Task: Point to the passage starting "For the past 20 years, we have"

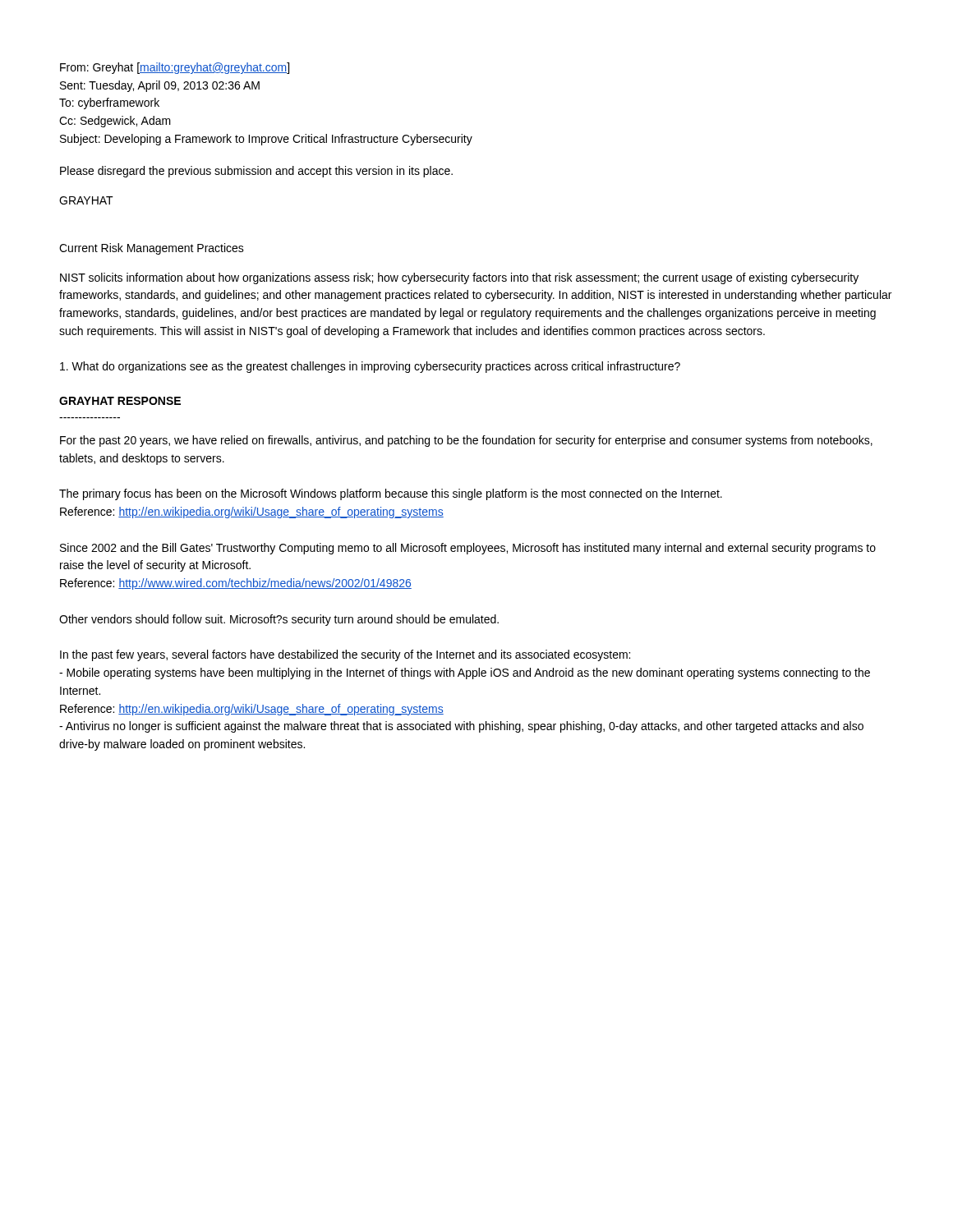Action: (466, 449)
